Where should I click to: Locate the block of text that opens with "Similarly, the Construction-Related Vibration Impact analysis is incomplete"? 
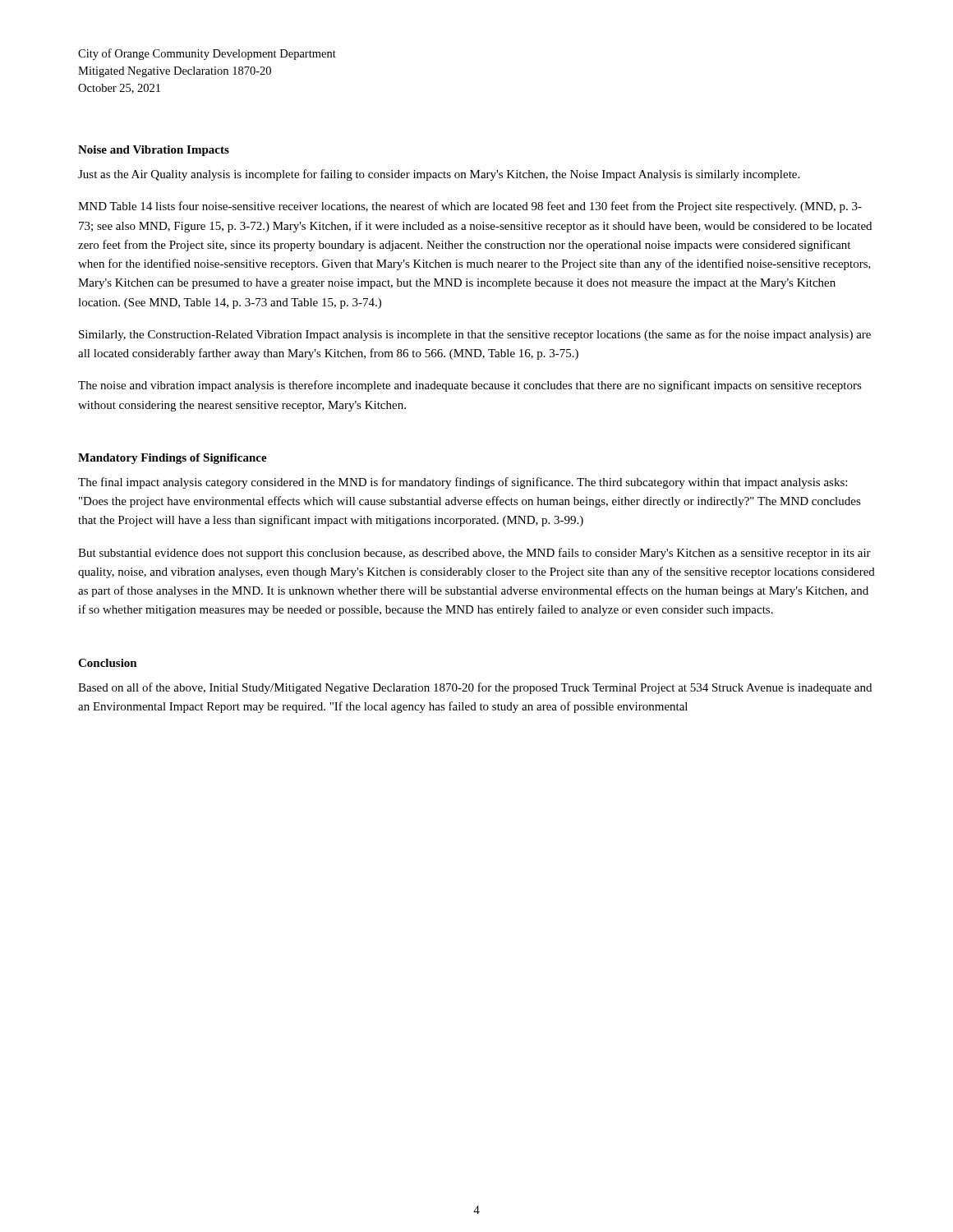pyautogui.click(x=475, y=344)
